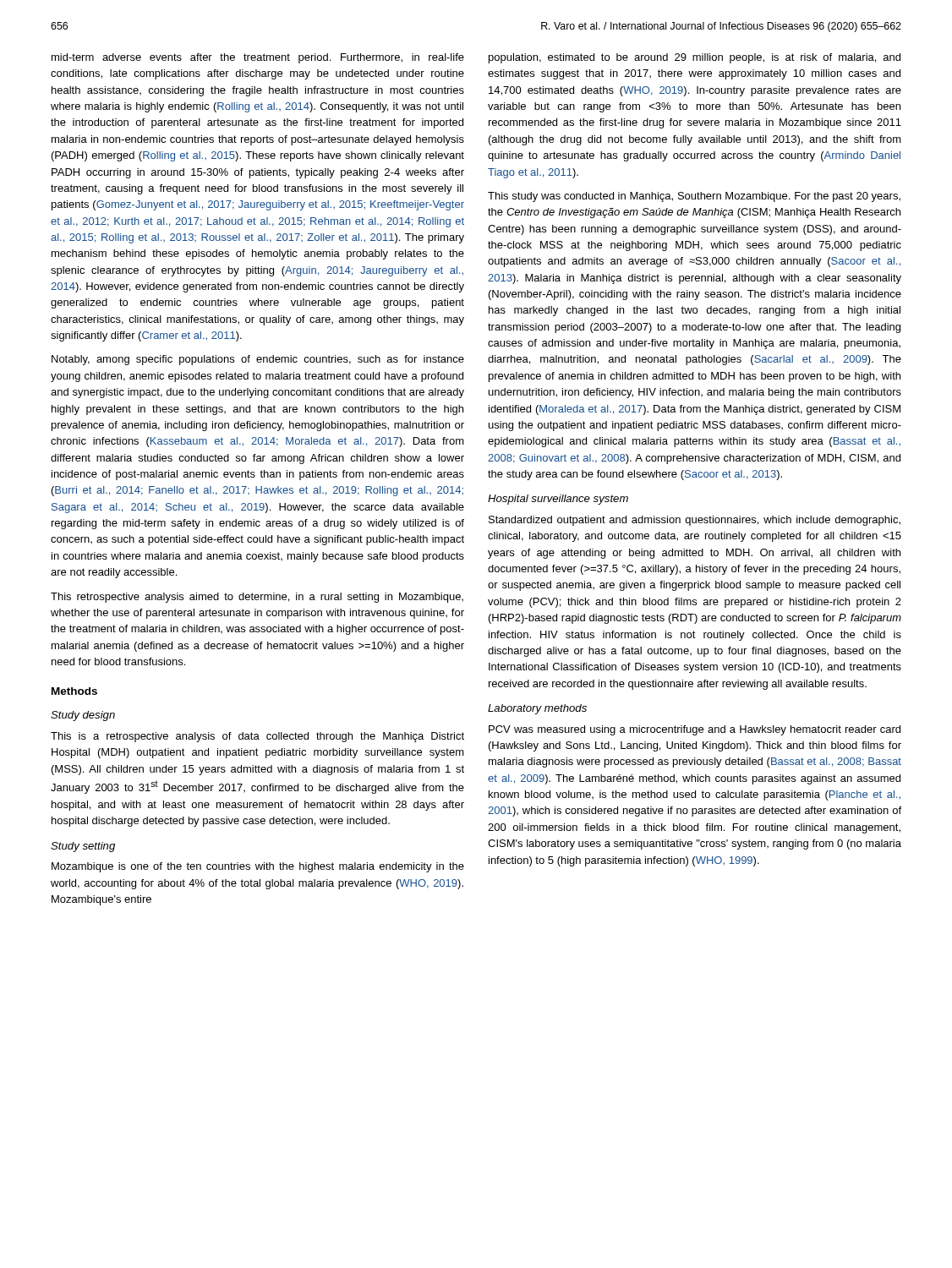Screen dimensions: 1268x952
Task: Find "Study setting" on this page
Action: coord(83,845)
